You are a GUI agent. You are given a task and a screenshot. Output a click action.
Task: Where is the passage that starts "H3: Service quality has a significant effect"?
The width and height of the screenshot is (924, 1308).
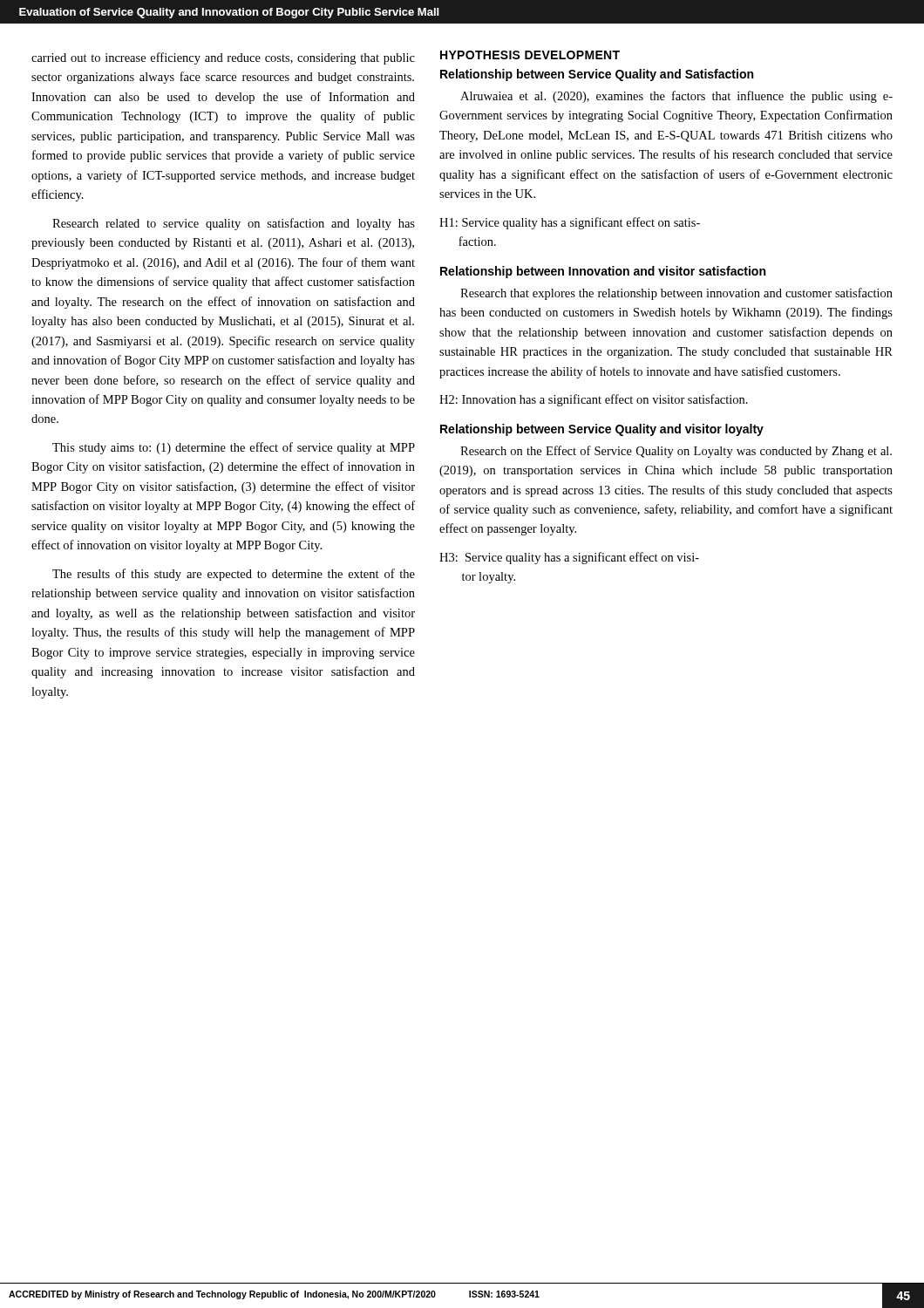pos(569,567)
